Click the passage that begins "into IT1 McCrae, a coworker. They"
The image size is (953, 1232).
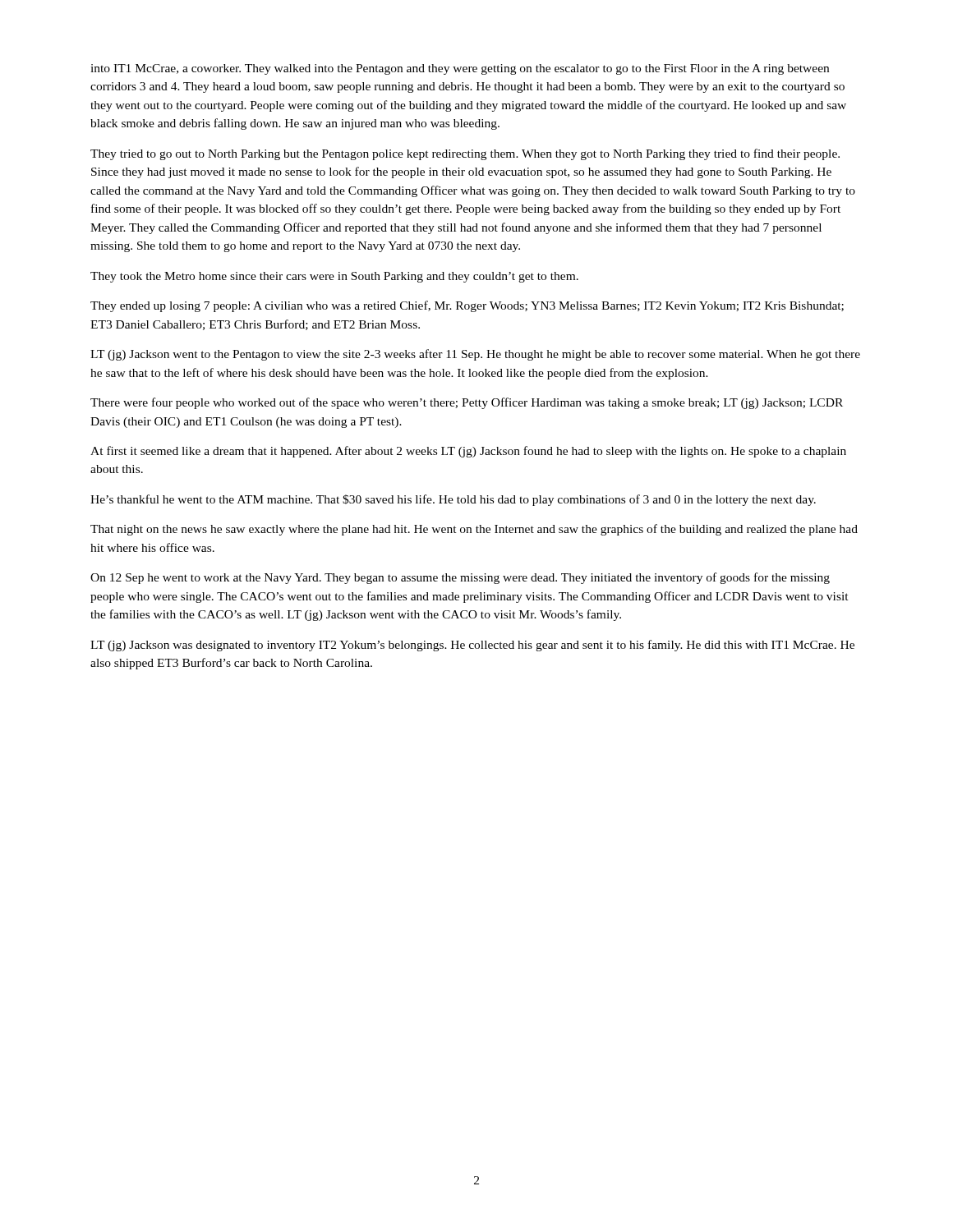point(468,95)
